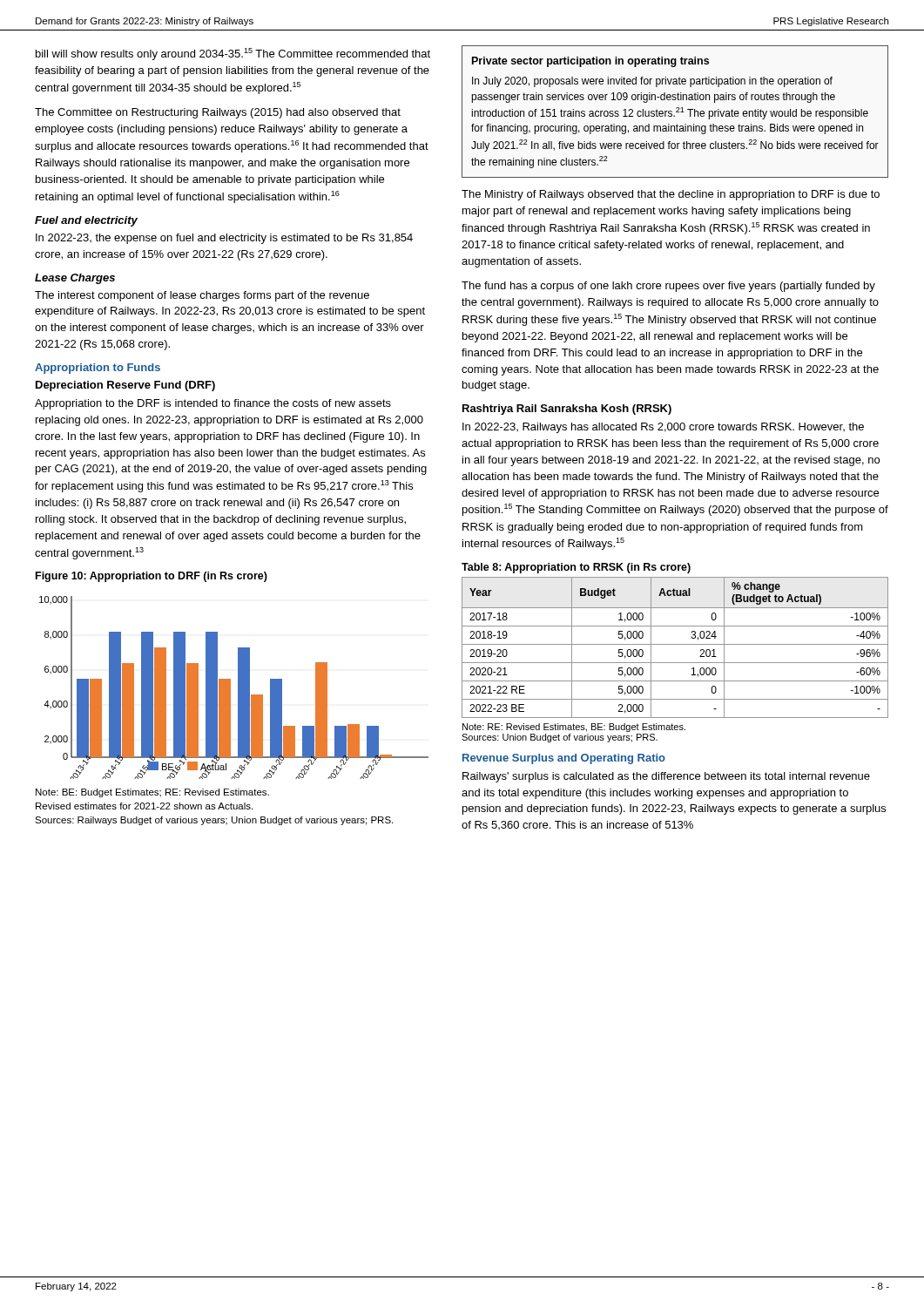The height and width of the screenshot is (1307, 924).
Task: Find the caption on this page that starts "Note: BE: Budget Estimates; RE: Revised"
Action: 214,806
